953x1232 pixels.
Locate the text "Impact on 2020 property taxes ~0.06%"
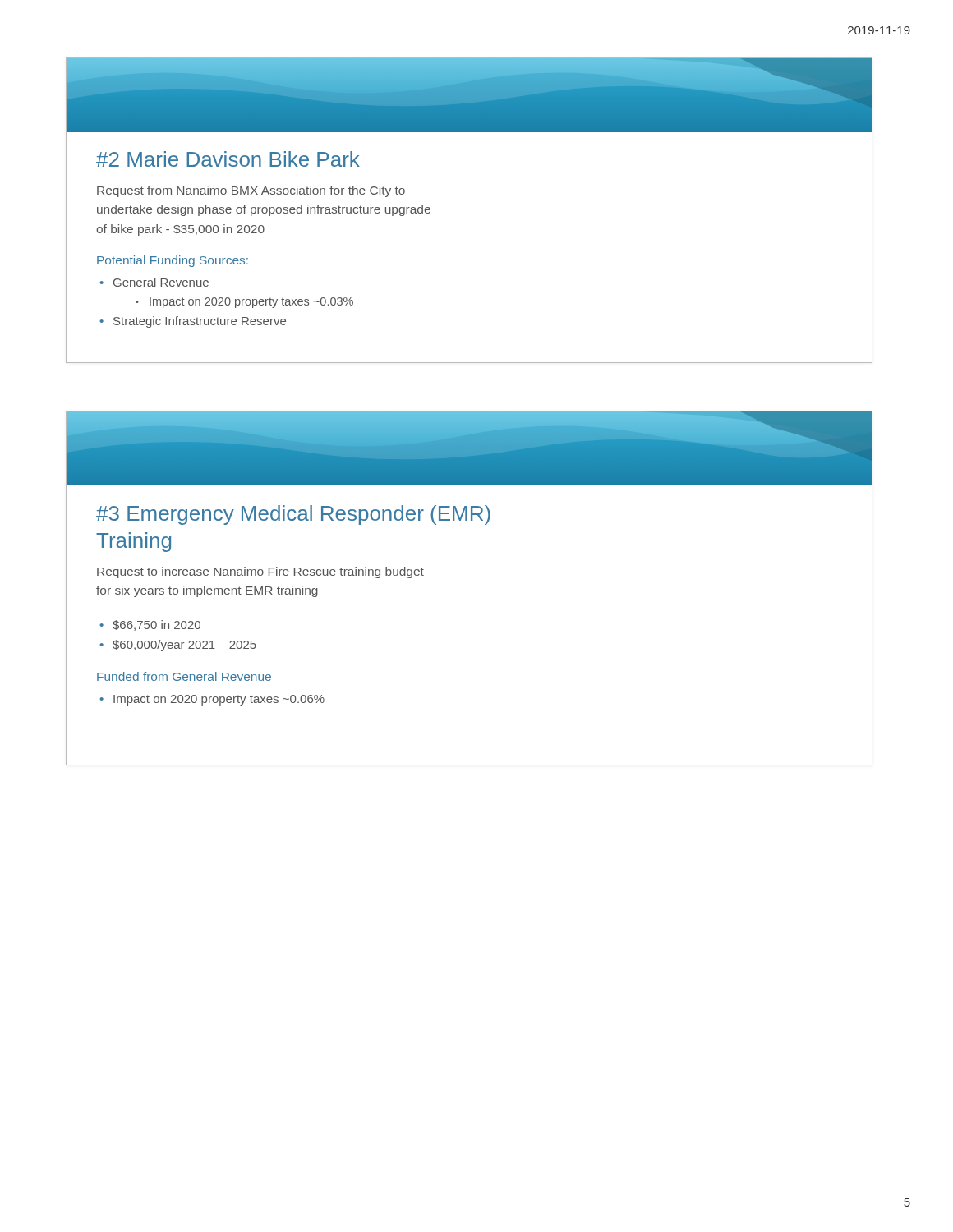tap(219, 698)
